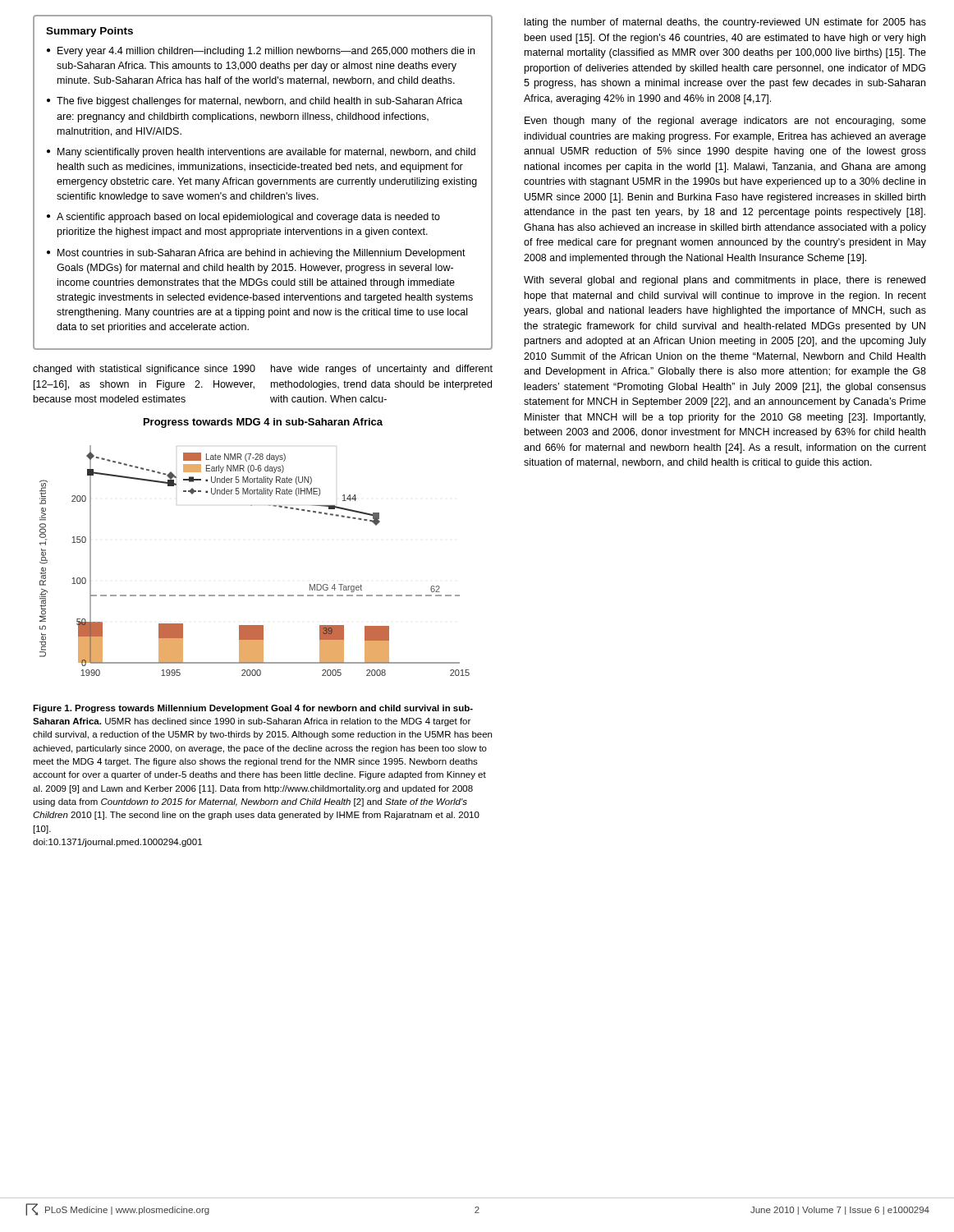Viewport: 954px width, 1232px height.
Task: Locate the block of text that opens with "● Every year 4.4 million children—including 1.2"
Action: [x=263, y=66]
